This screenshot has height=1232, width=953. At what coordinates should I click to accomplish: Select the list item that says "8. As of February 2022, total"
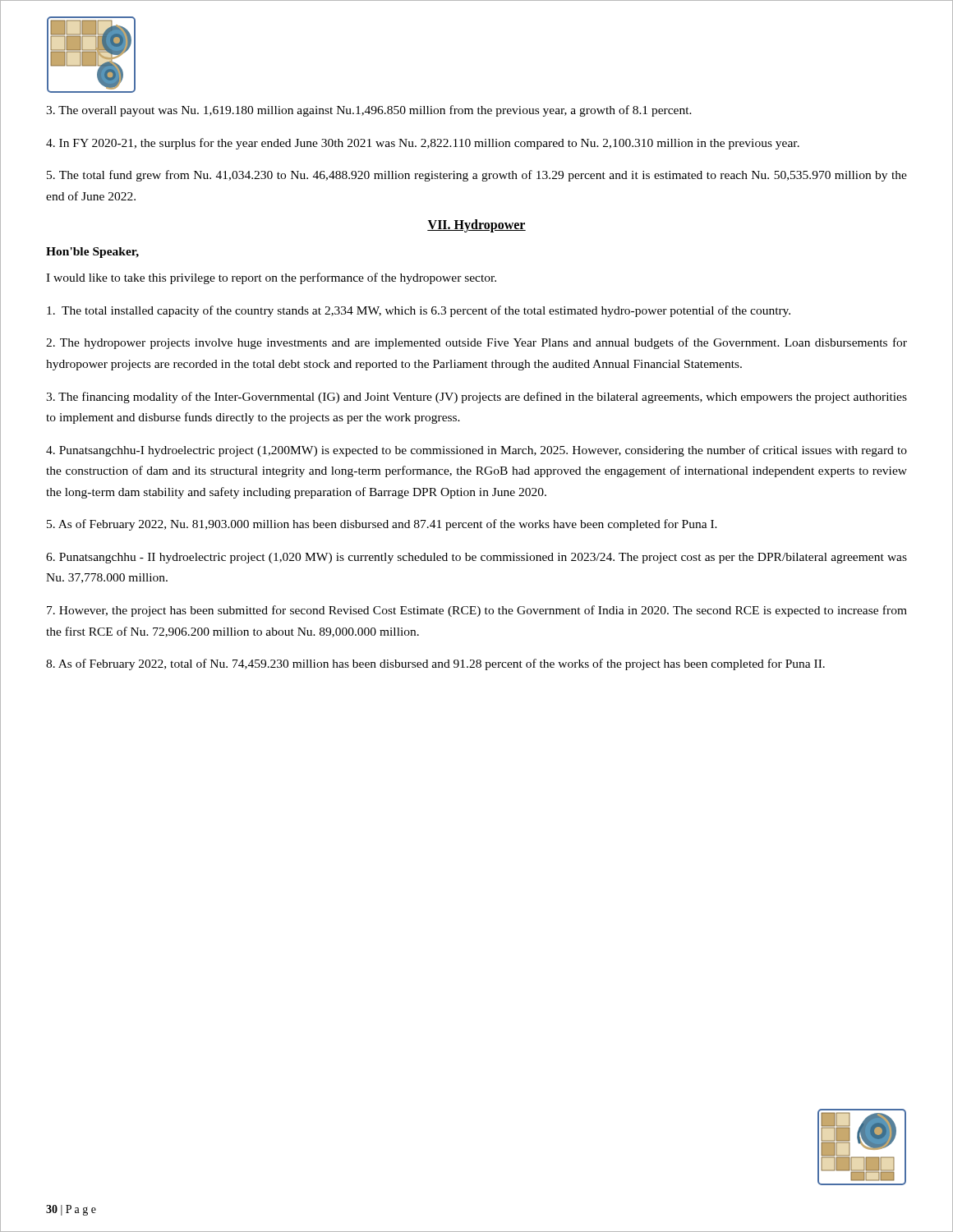(436, 663)
